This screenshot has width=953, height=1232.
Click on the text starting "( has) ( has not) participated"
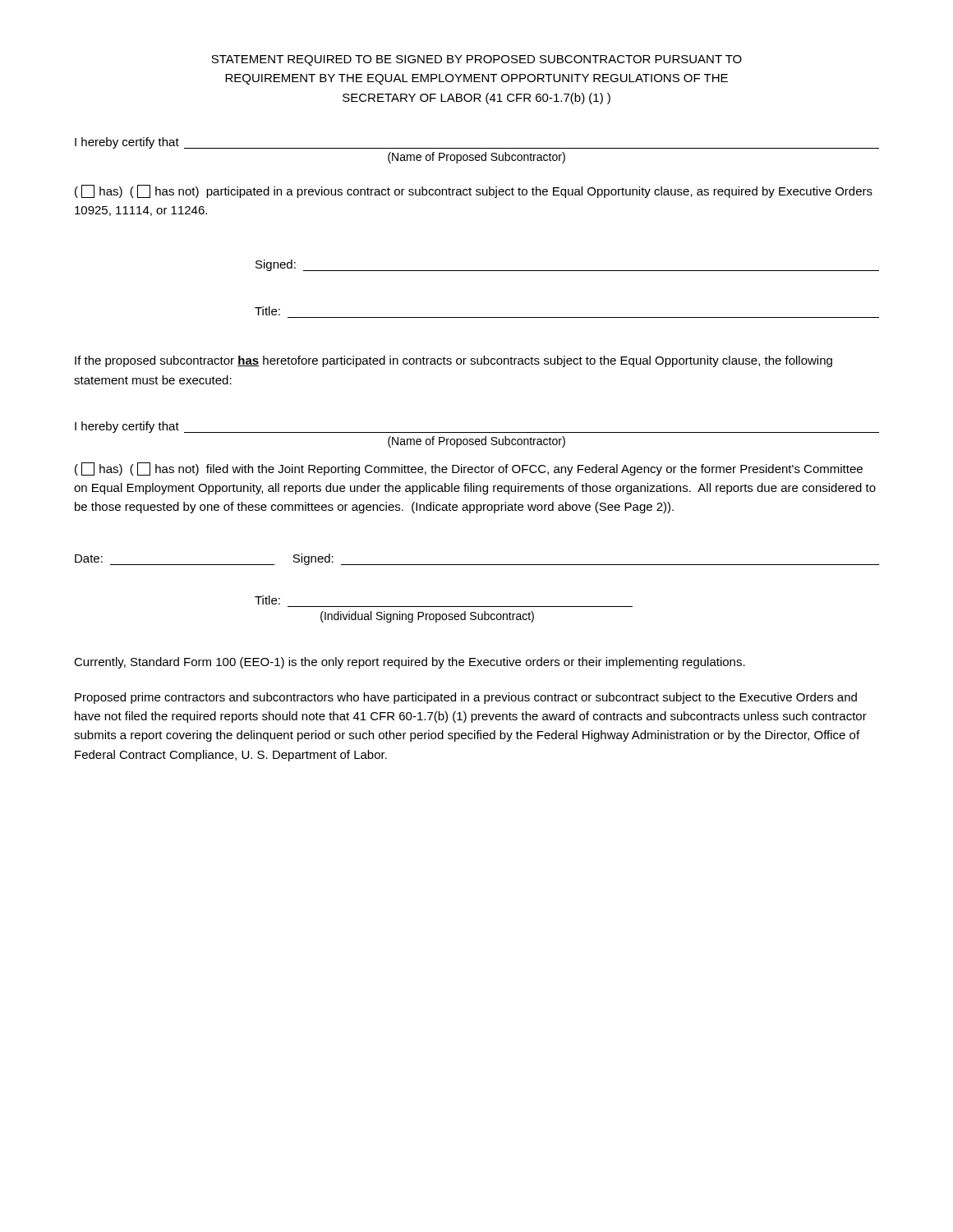pyautogui.click(x=473, y=200)
